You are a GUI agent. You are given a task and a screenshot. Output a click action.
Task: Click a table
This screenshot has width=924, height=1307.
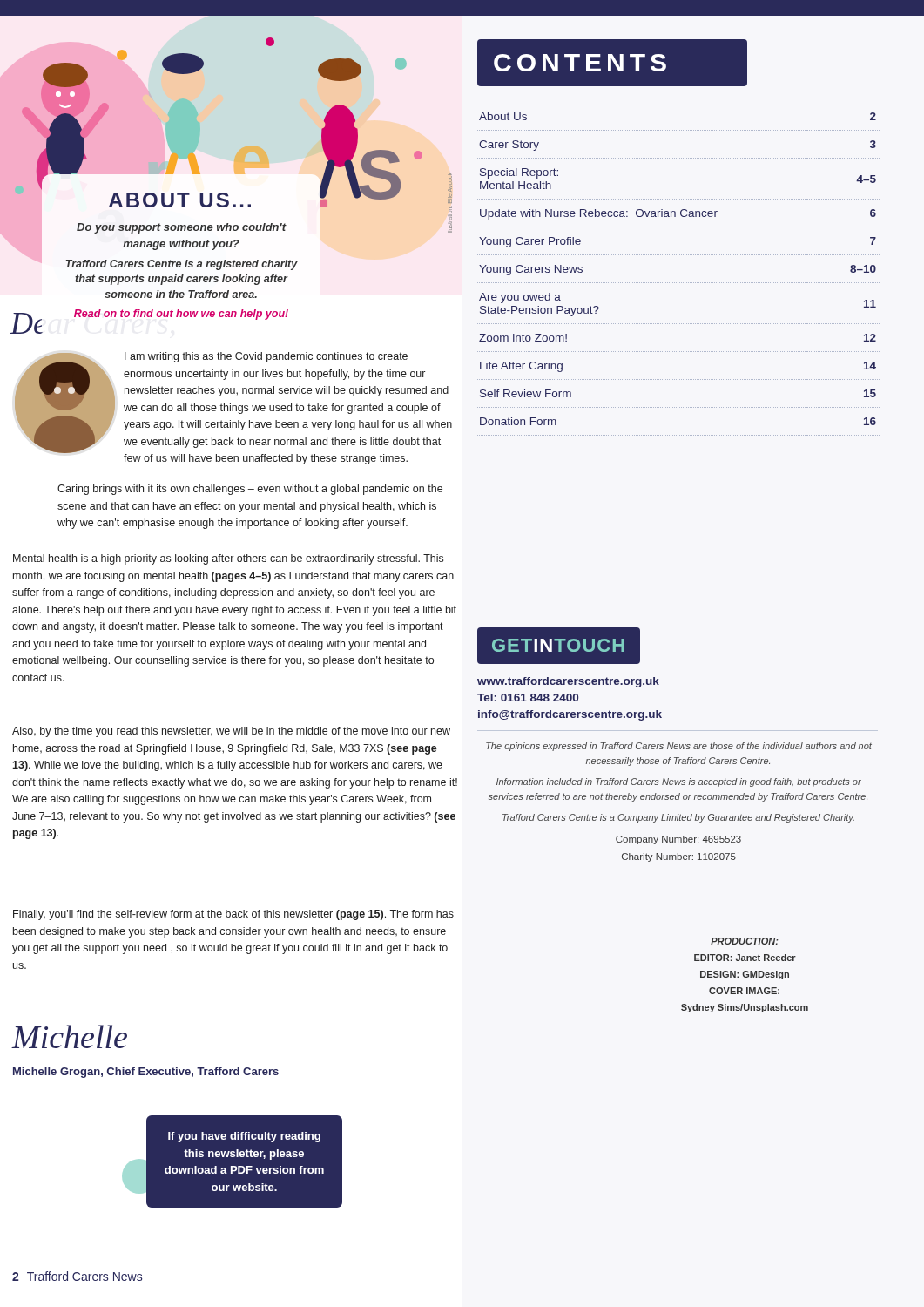coord(678,269)
